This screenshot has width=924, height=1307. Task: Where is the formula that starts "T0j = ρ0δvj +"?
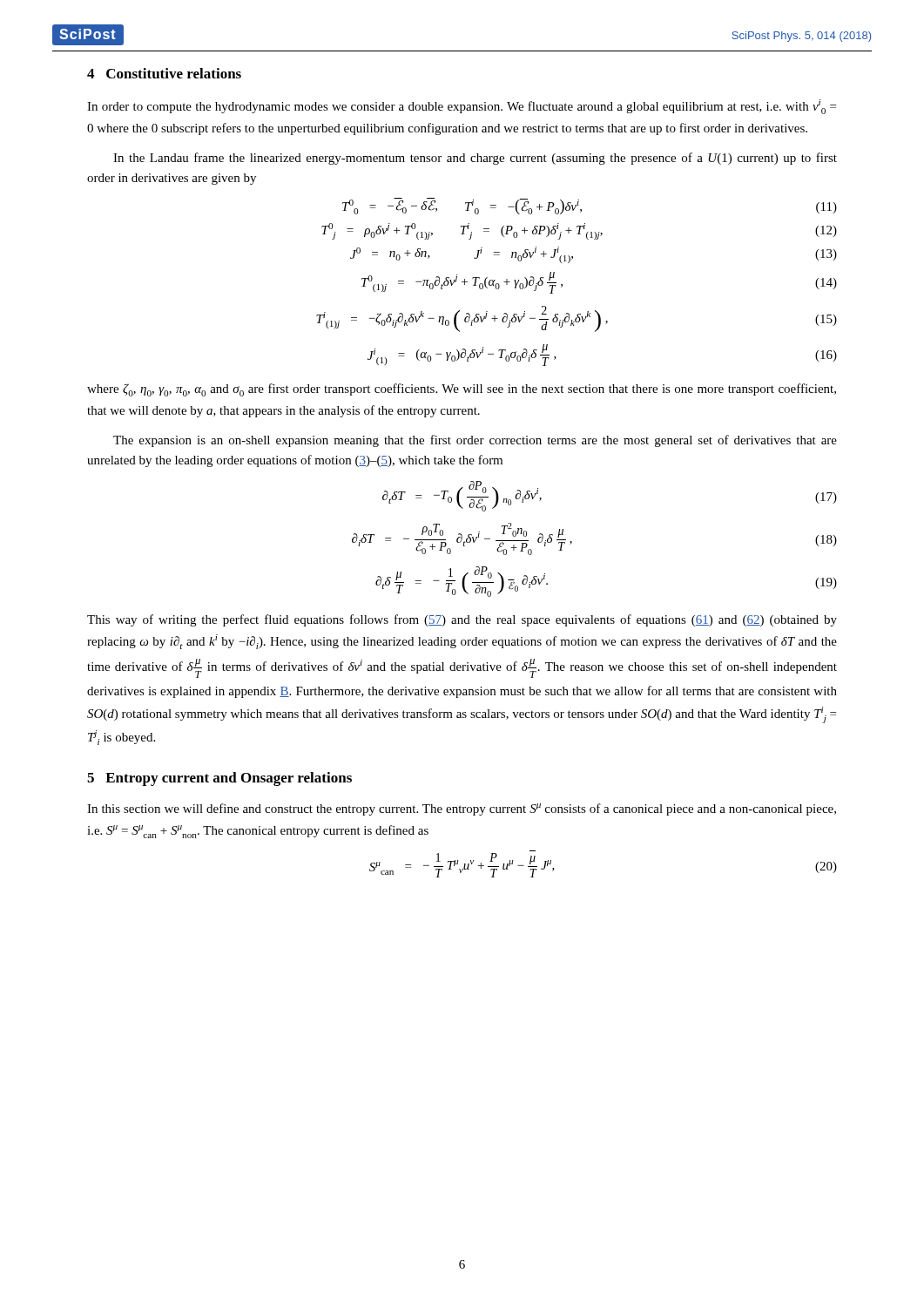[x=462, y=230]
